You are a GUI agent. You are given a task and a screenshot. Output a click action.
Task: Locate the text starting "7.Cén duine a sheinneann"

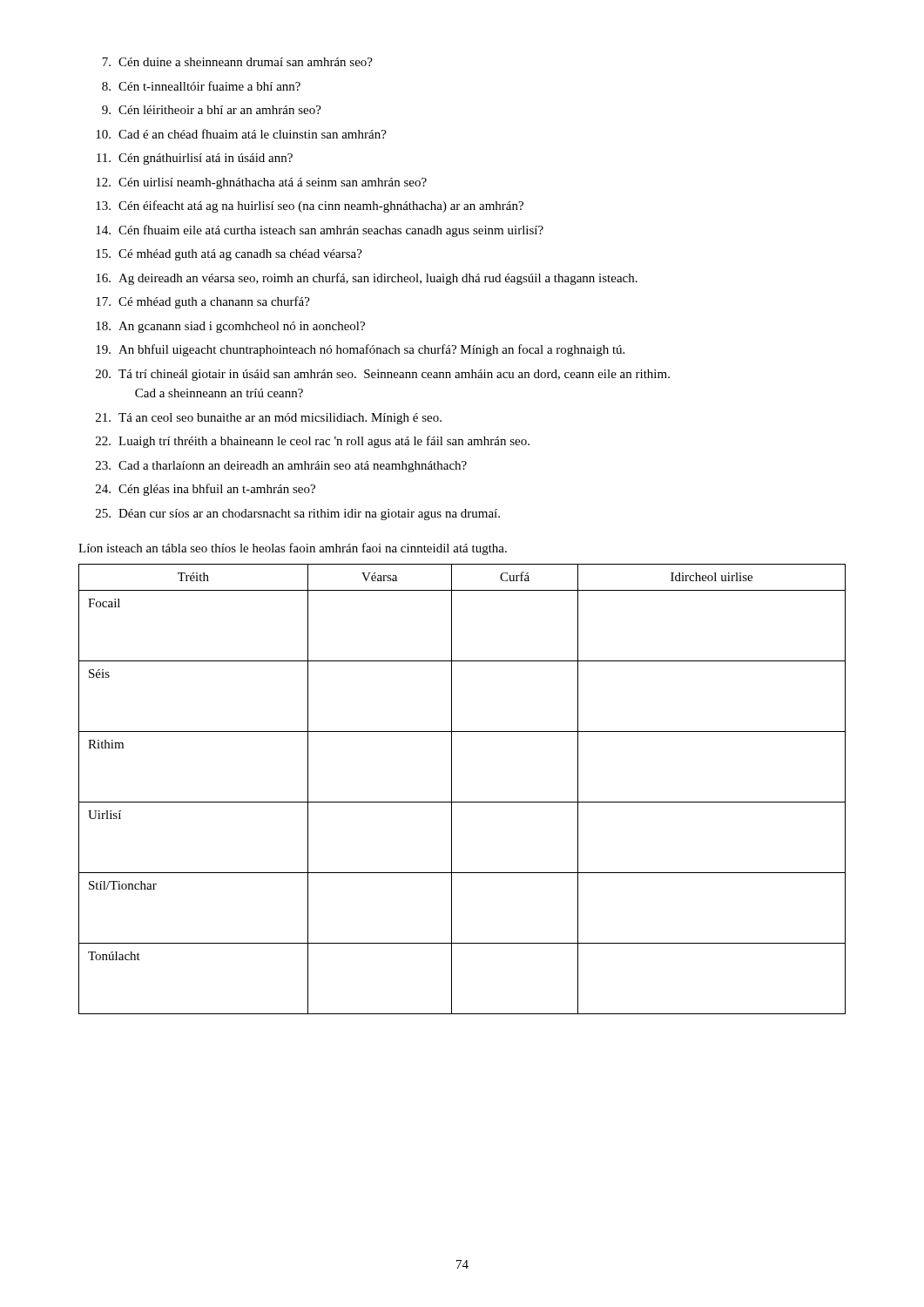point(237,62)
